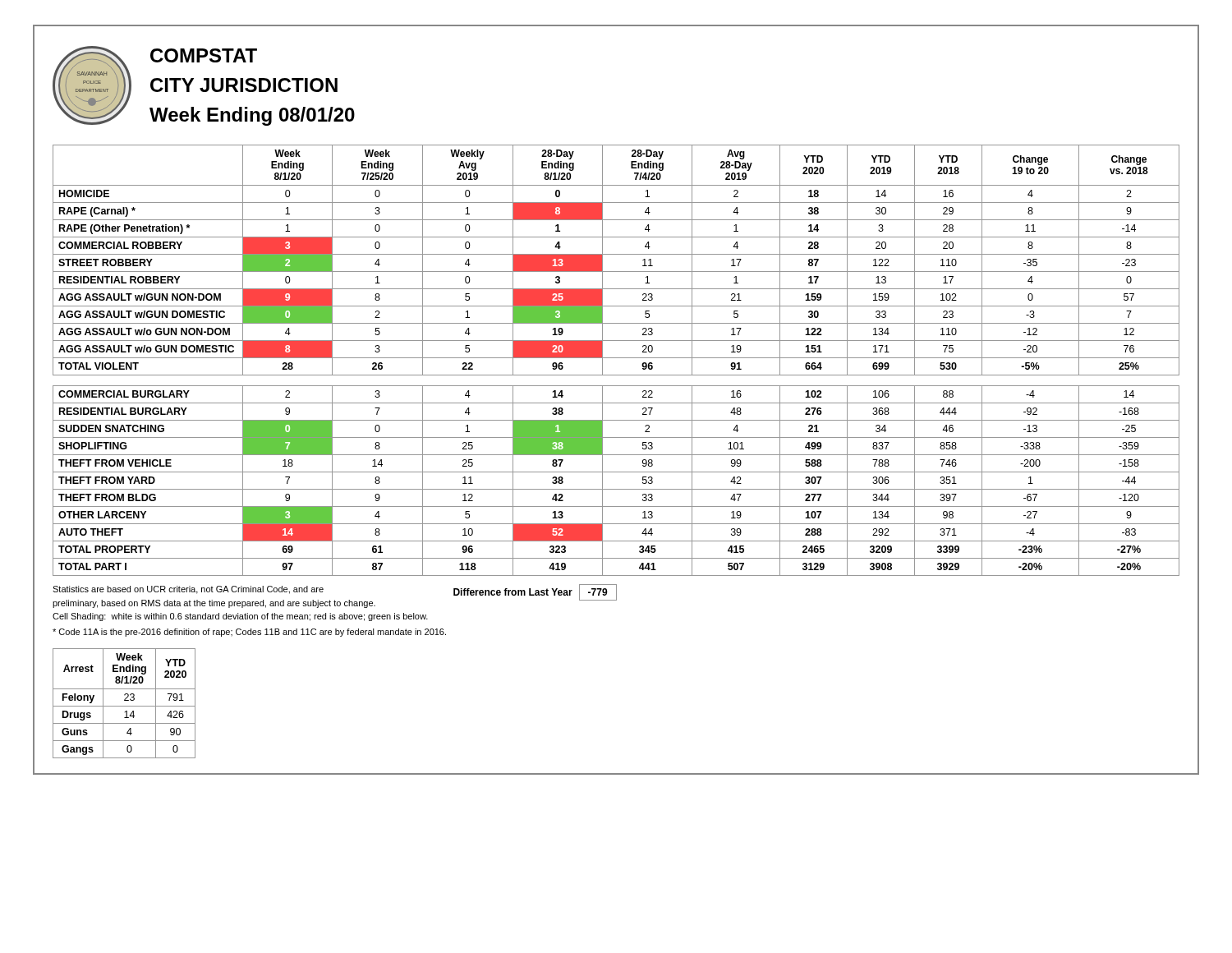1232x953 pixels.
Task: Point to the block beginning "Code 11A is the"
Action: [x=250, y=631]
